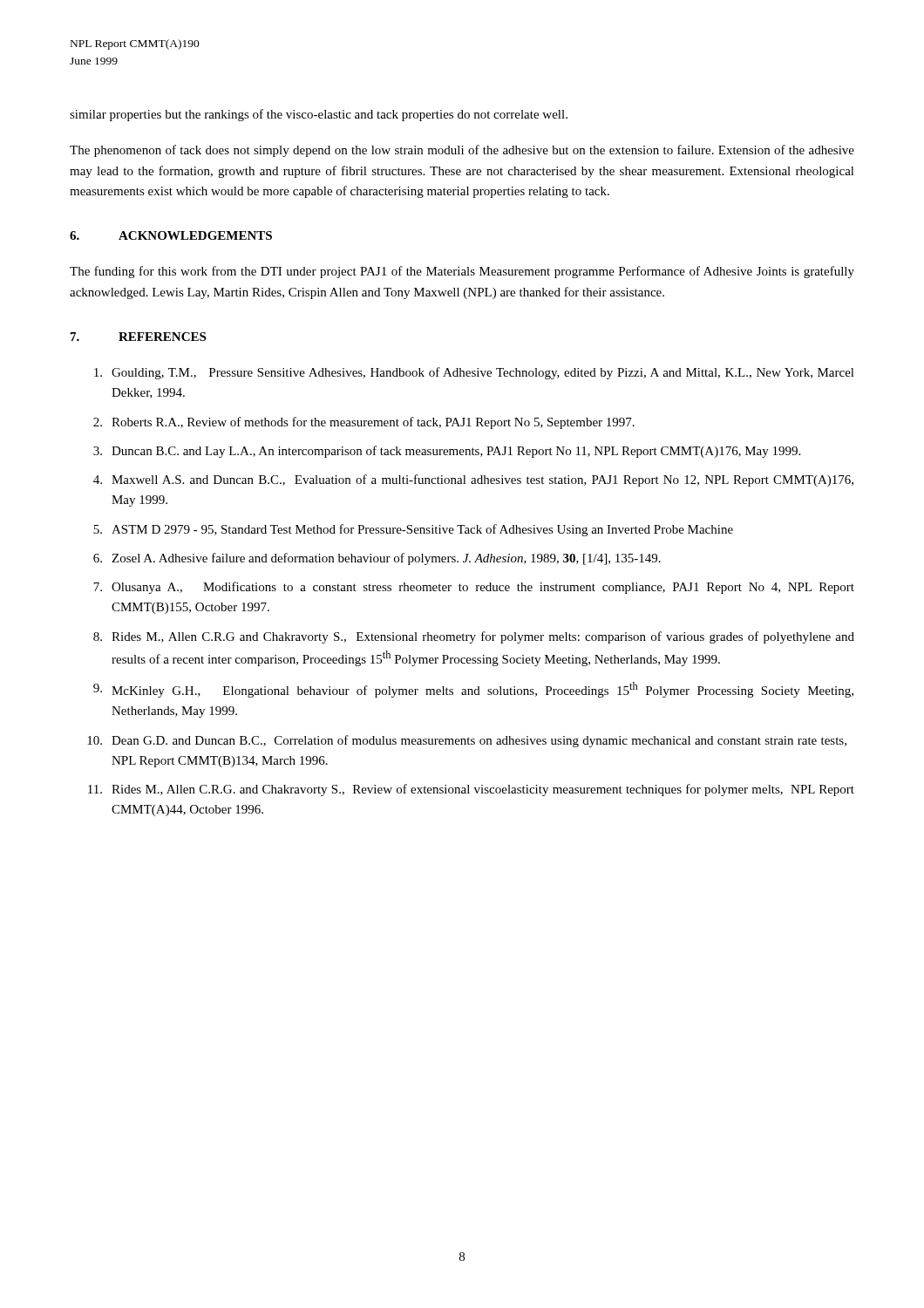Click the passage that begins "The phenomenon of tack"
The width and height of the screenshot is (924, 1308).
[462, 170]
